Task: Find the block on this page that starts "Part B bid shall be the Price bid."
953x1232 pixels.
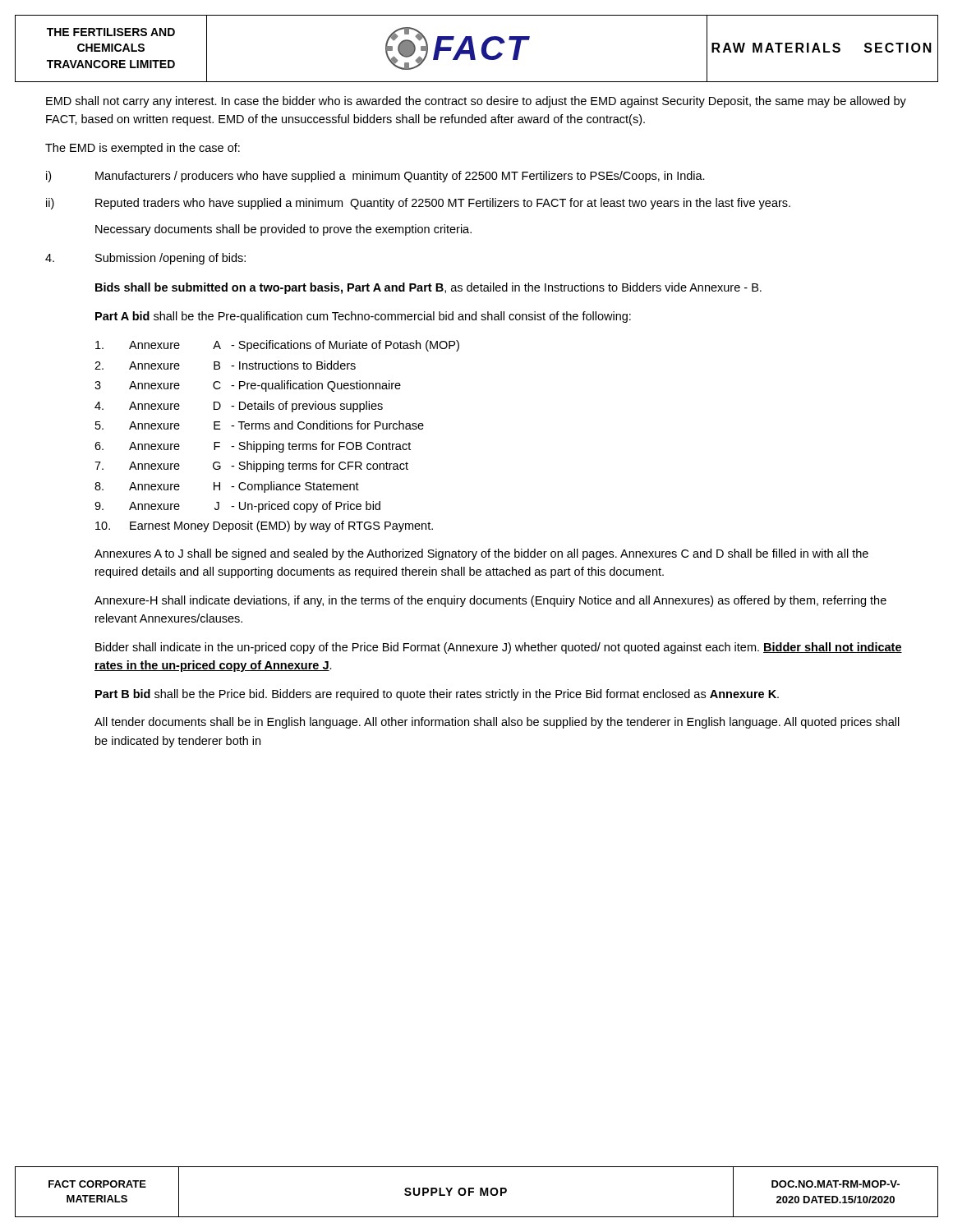Action: pos(437,694)
